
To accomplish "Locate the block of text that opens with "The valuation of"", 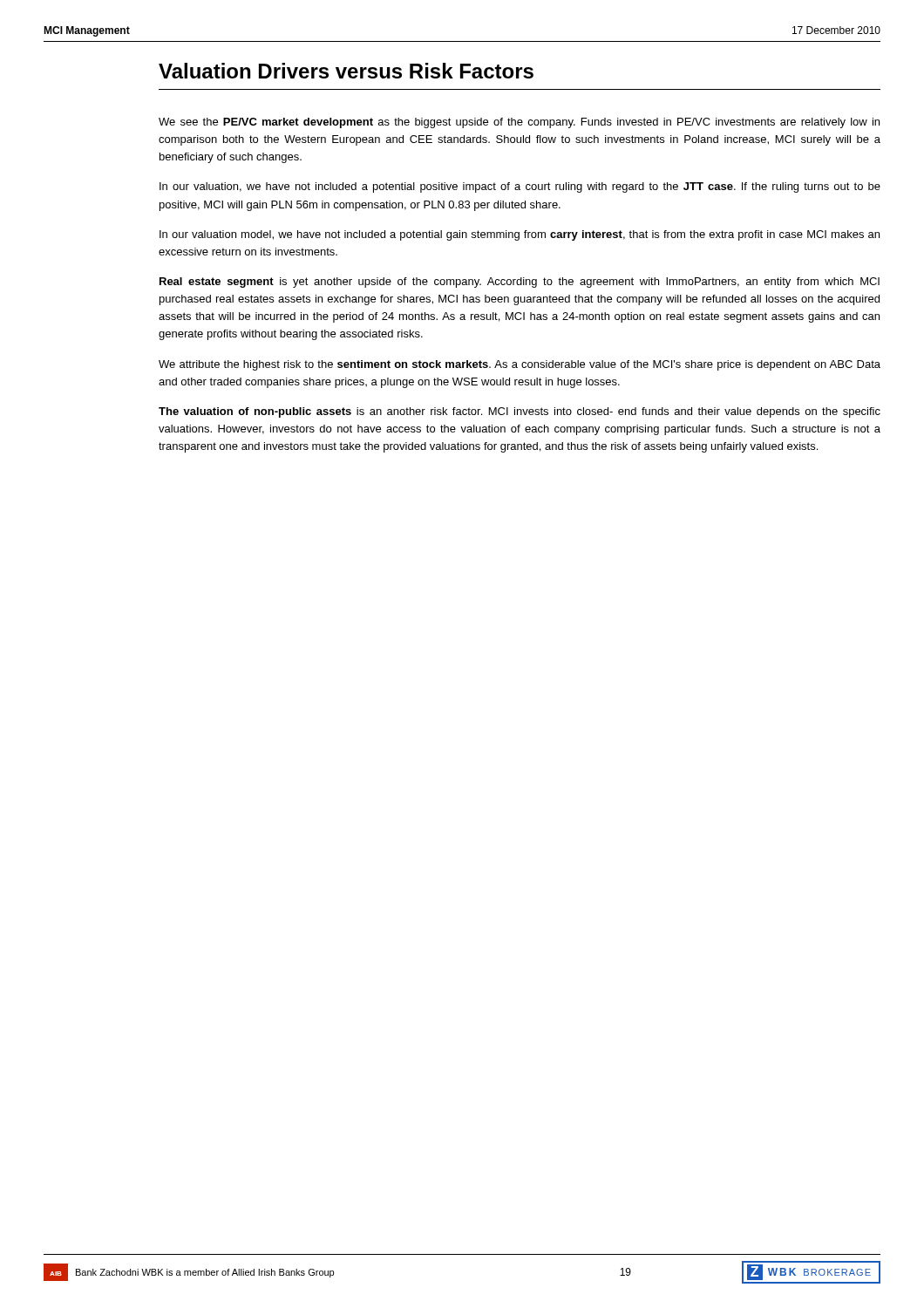I will [520, 429].
